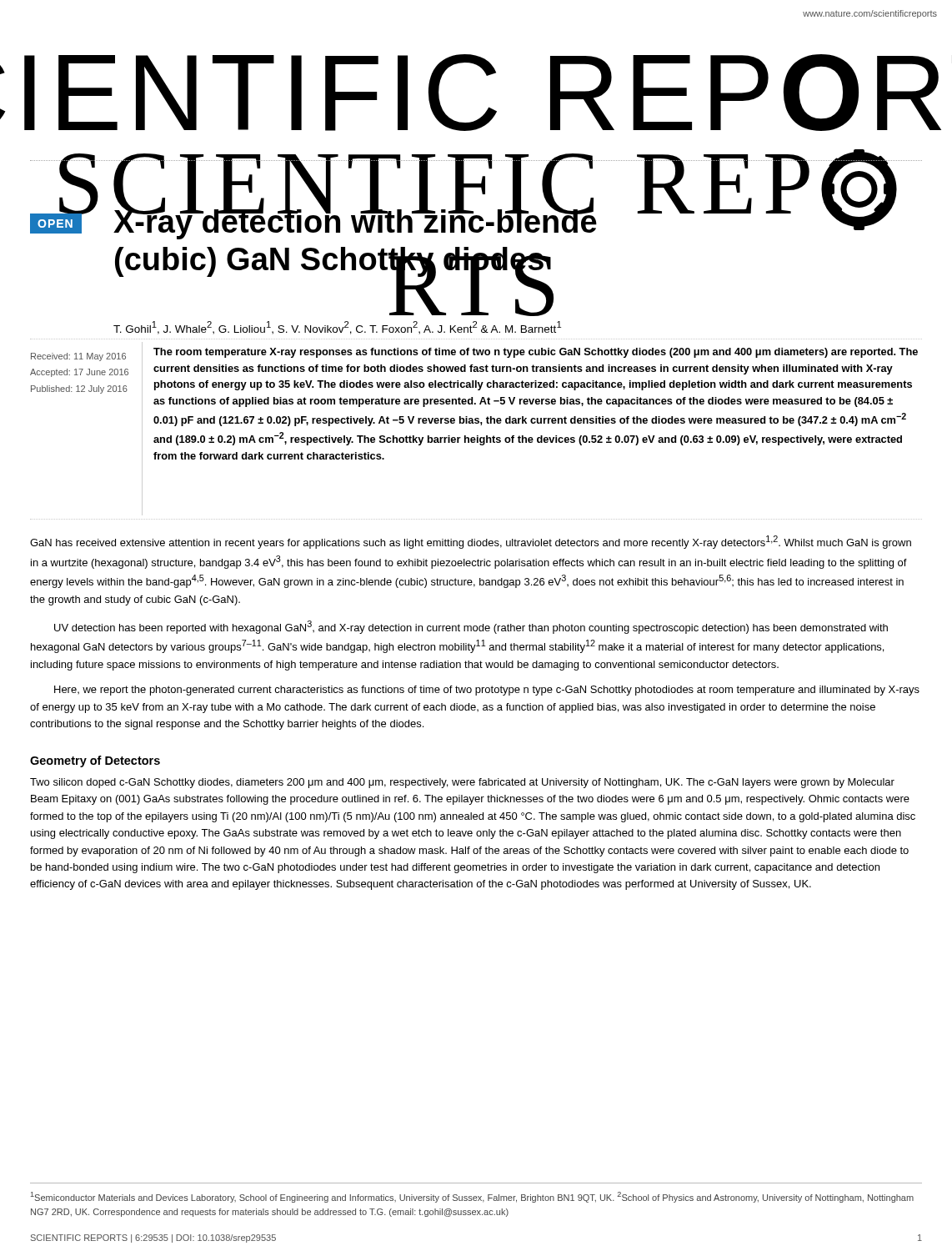
Task: Locate a logo
Action: pos(476,173)
